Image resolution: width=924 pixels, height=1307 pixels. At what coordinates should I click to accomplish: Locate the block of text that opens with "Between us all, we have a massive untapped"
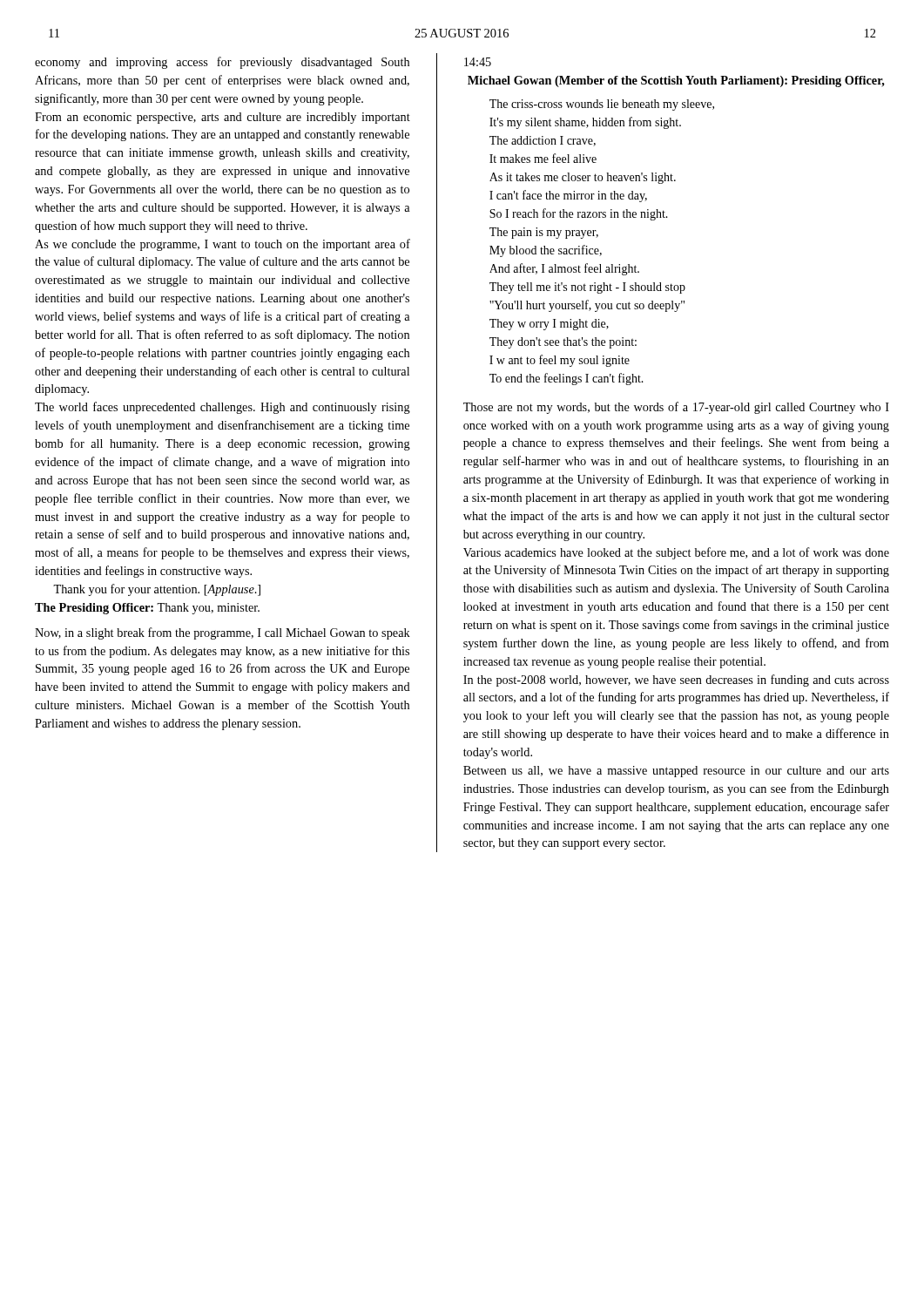[x=676, y=807]
